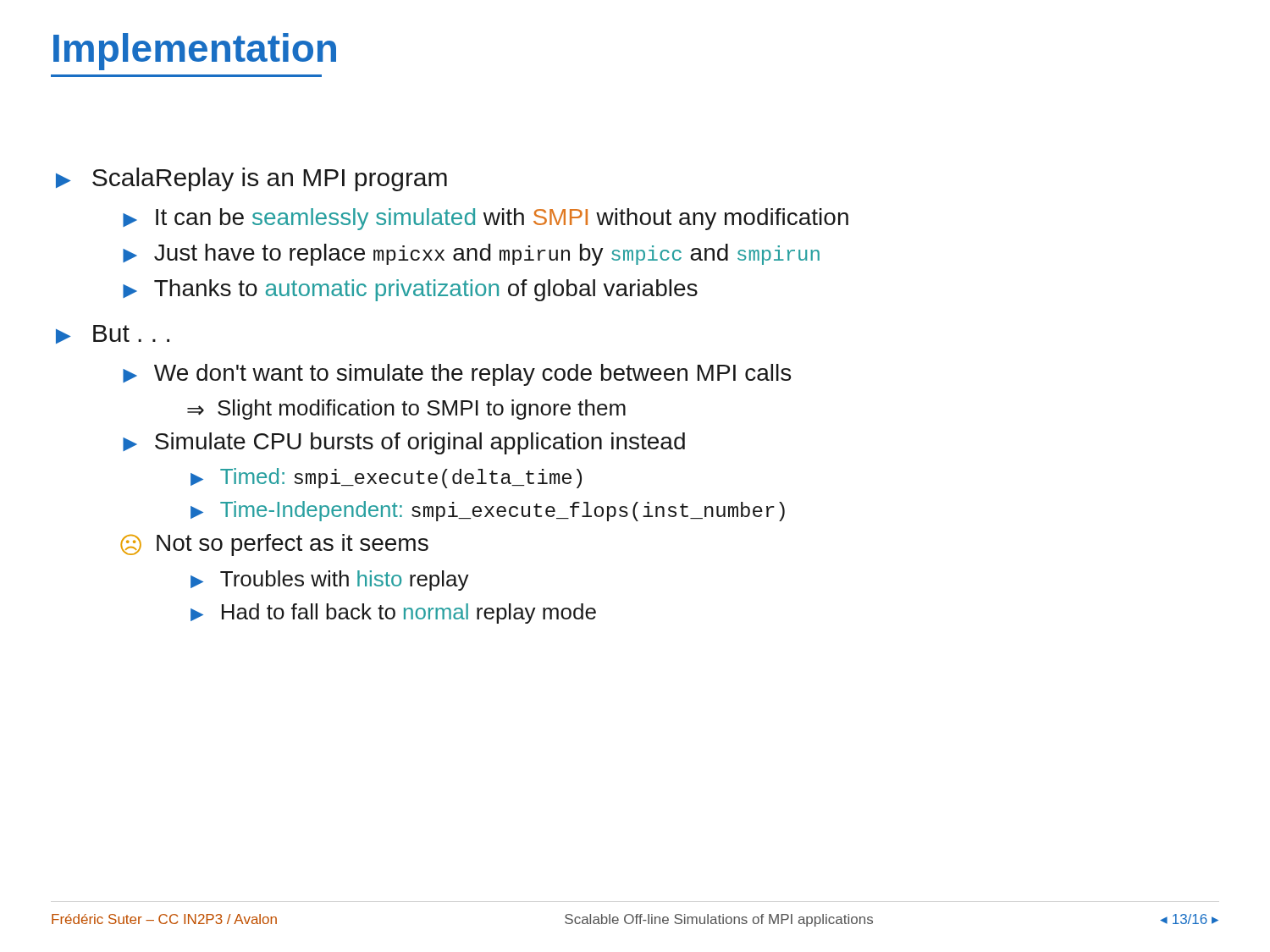The height and width of the screenshot is (952, 1270).
Task: Point to the block beginning "⇒ Slight modification to SMPI"
Action: click(x=406, y=409)
